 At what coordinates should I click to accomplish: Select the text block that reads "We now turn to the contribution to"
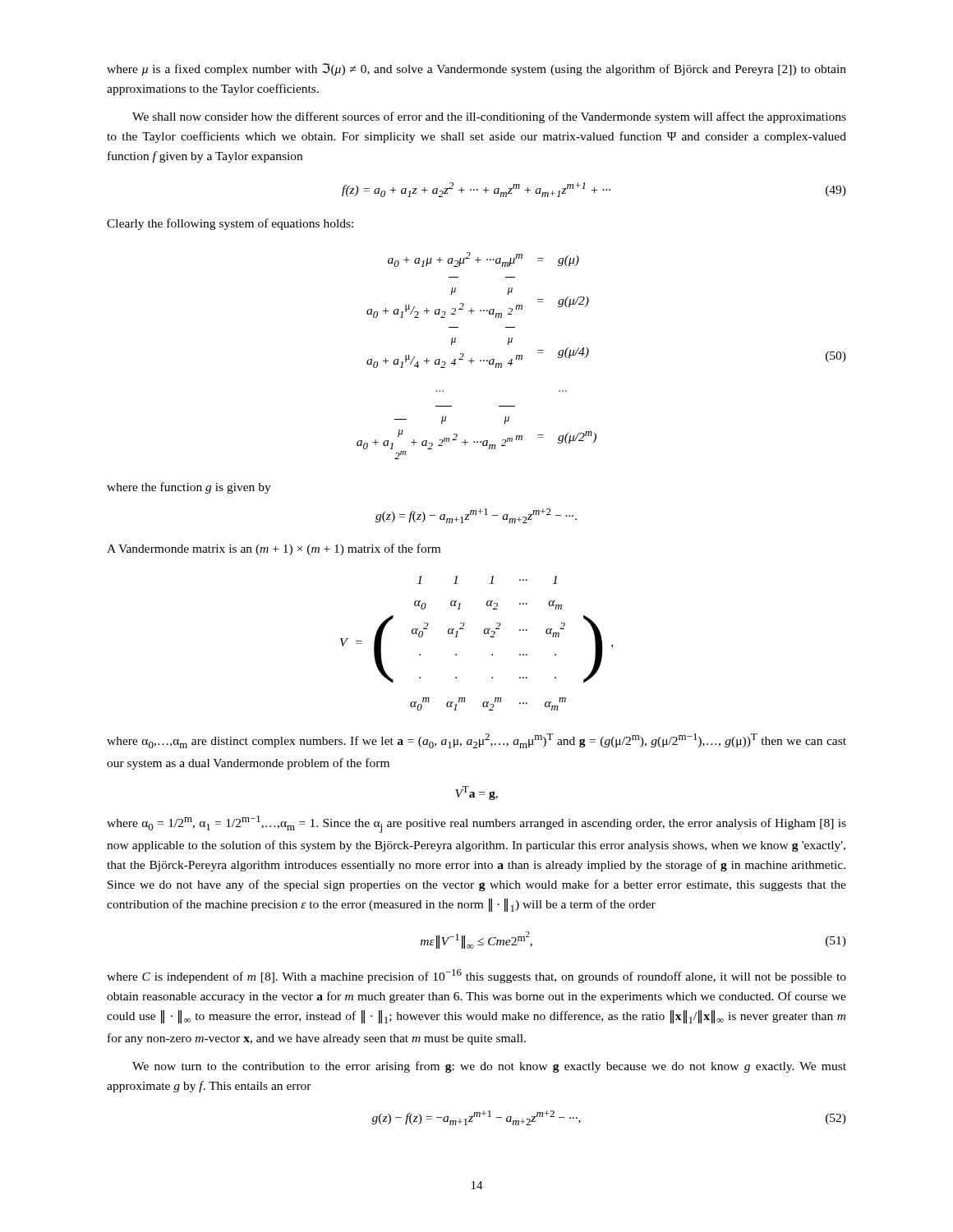476,1076
